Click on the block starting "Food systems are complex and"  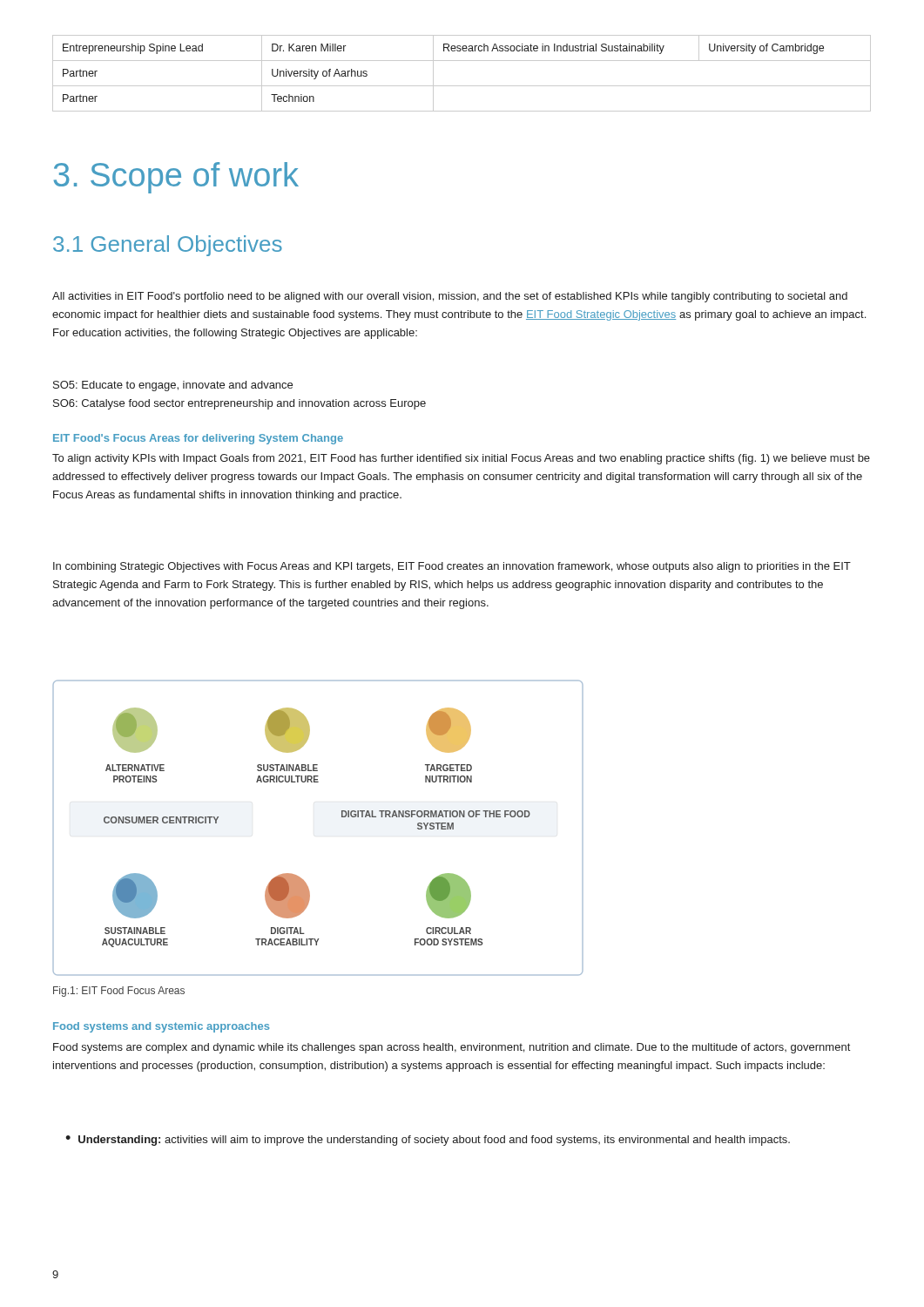tap(451, 1056)
